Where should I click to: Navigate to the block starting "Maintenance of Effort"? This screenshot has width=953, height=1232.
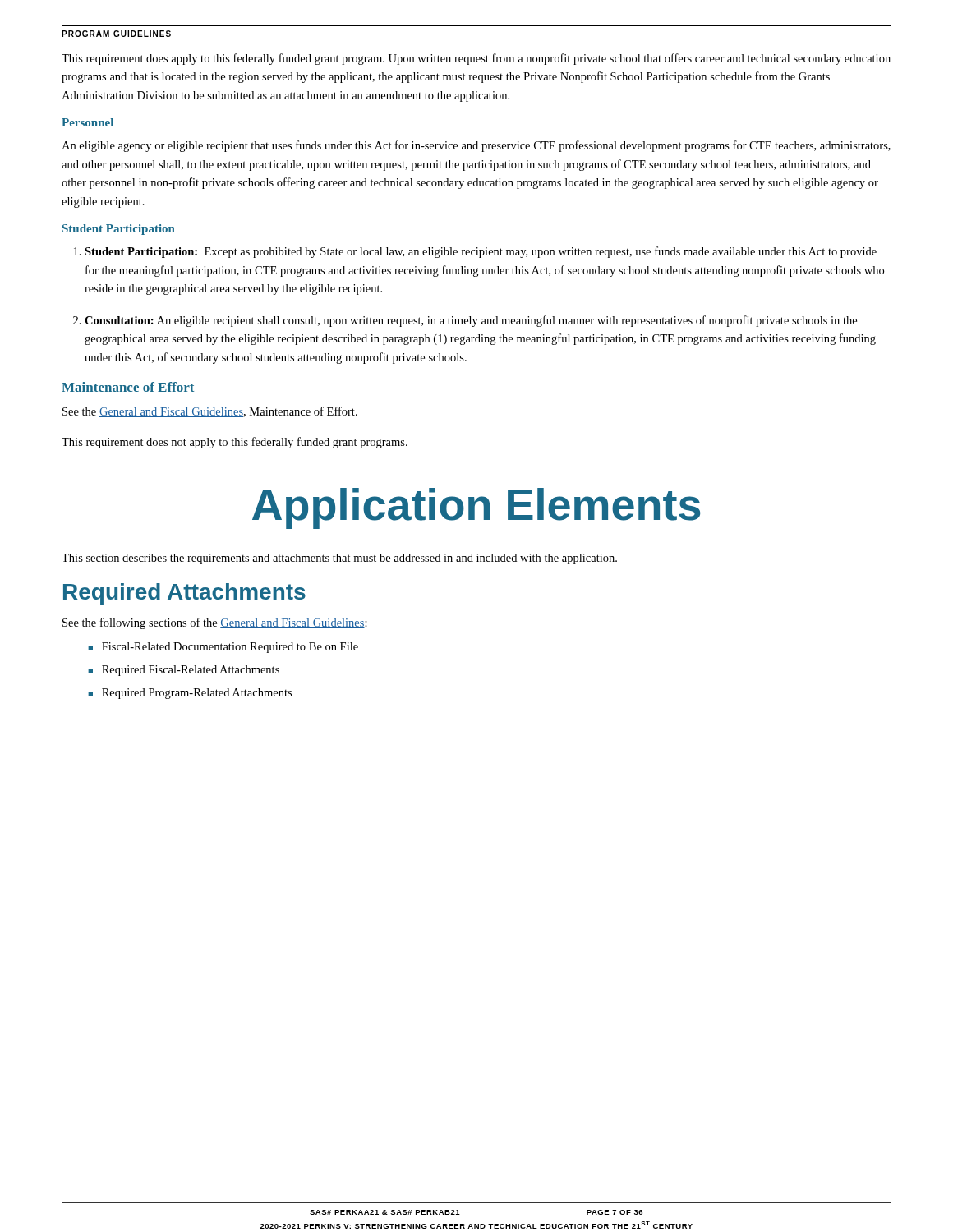(x=128, y=387)
